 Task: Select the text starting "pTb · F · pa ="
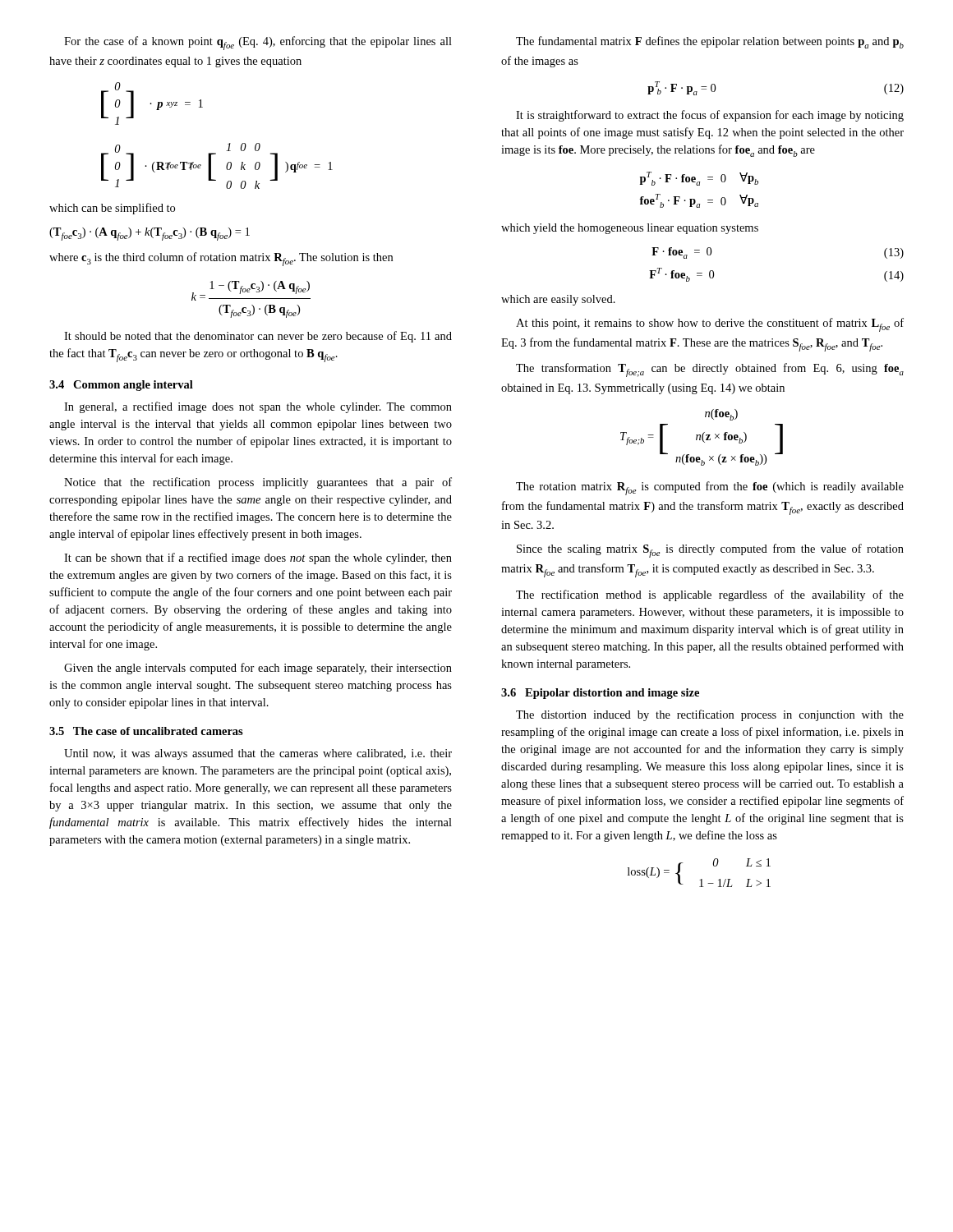click(x=702, y=88)
